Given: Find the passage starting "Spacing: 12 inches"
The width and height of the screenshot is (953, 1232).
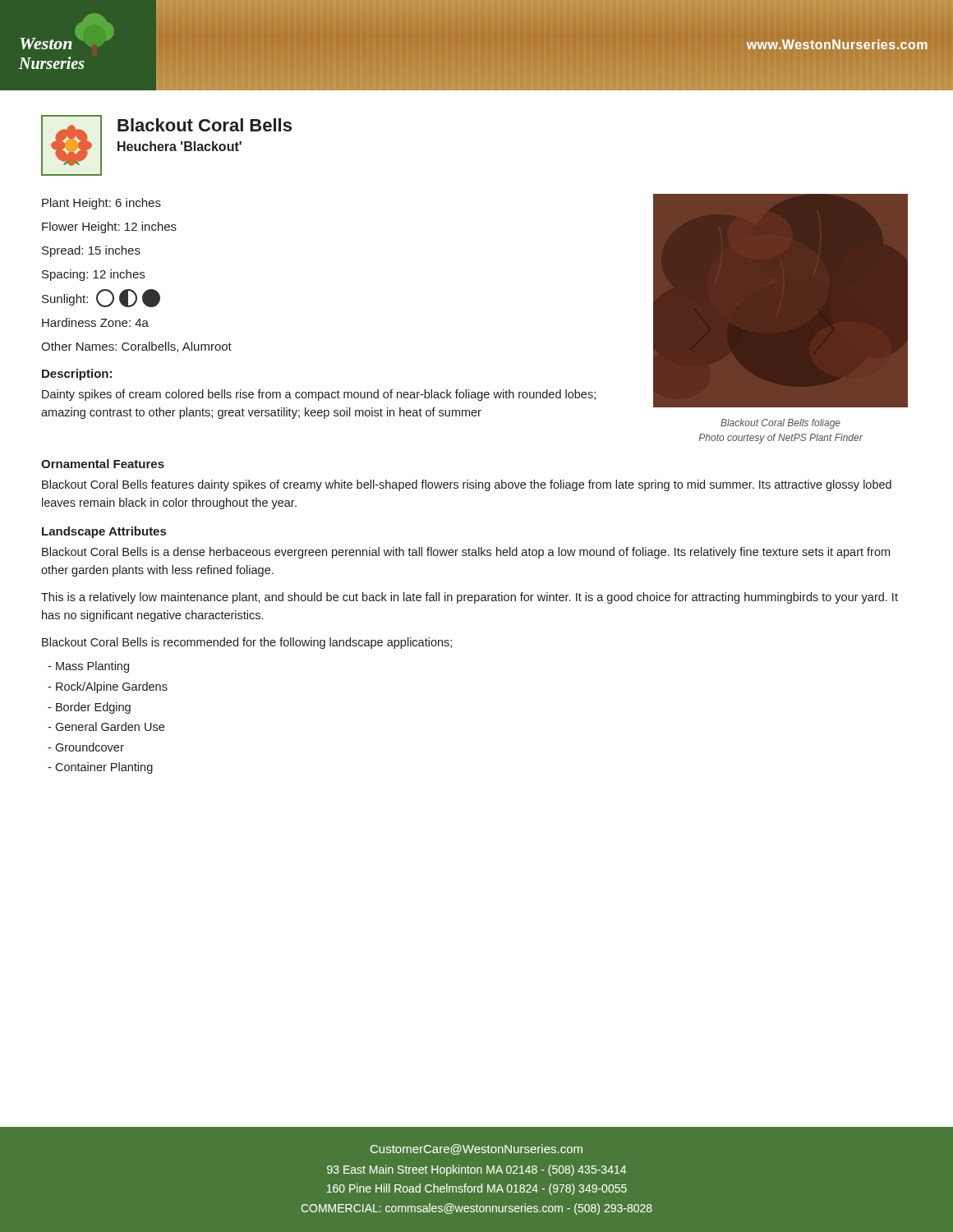Looking at the screenshot, I should [93, 274].
